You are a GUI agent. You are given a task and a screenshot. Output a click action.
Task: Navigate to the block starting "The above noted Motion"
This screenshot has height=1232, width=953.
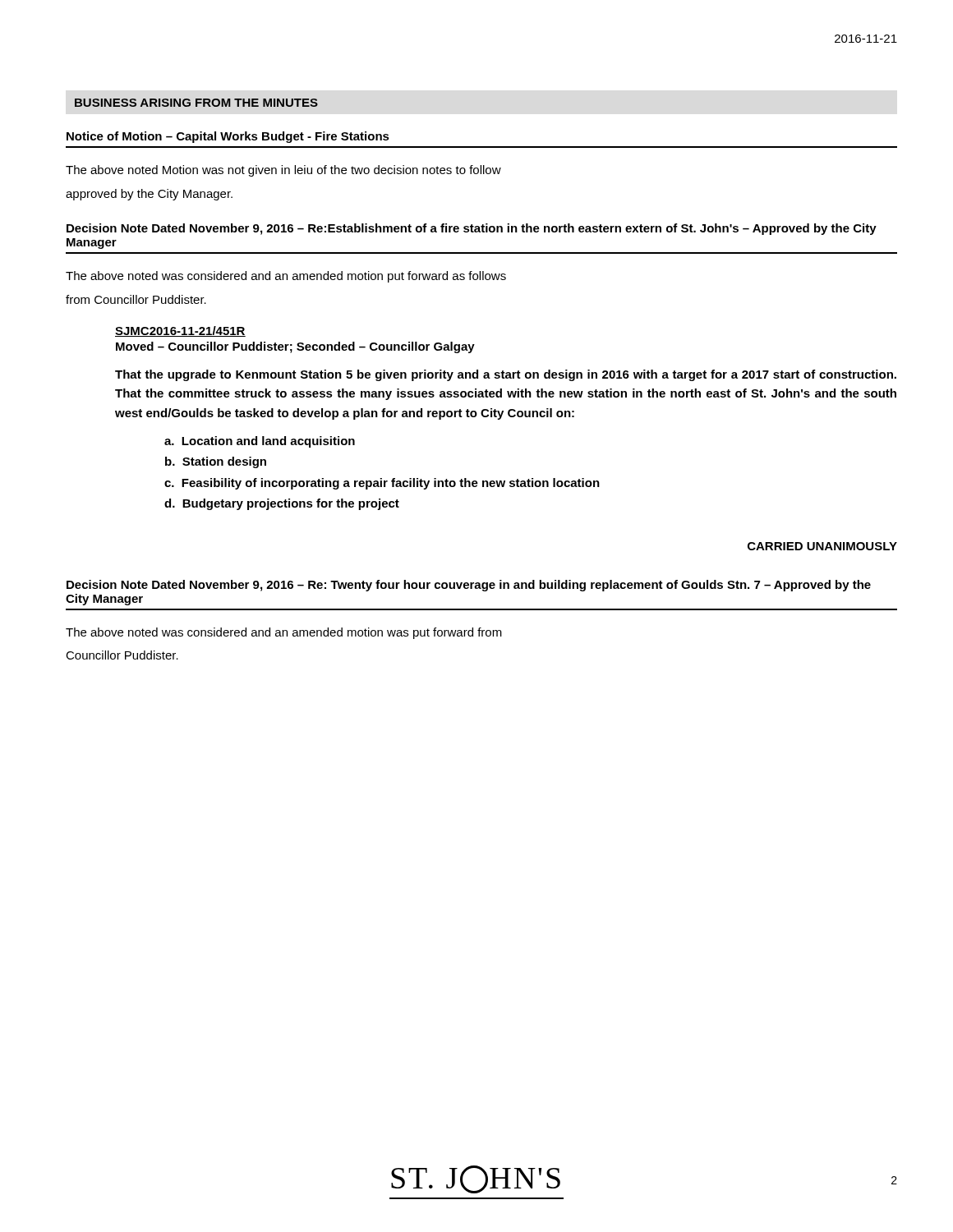click(x=283, y=170)
